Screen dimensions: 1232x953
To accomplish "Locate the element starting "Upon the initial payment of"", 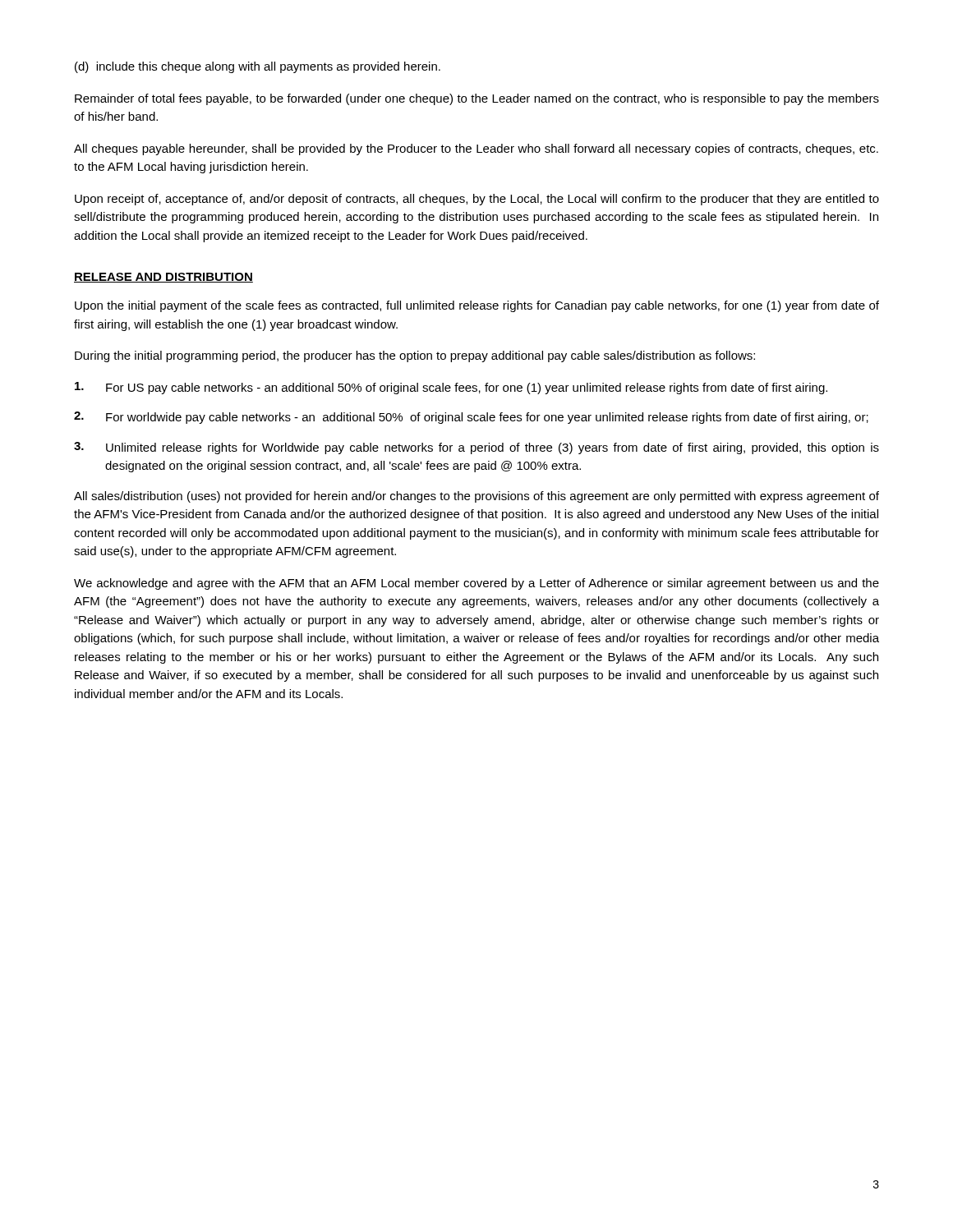I will (476, 314).
